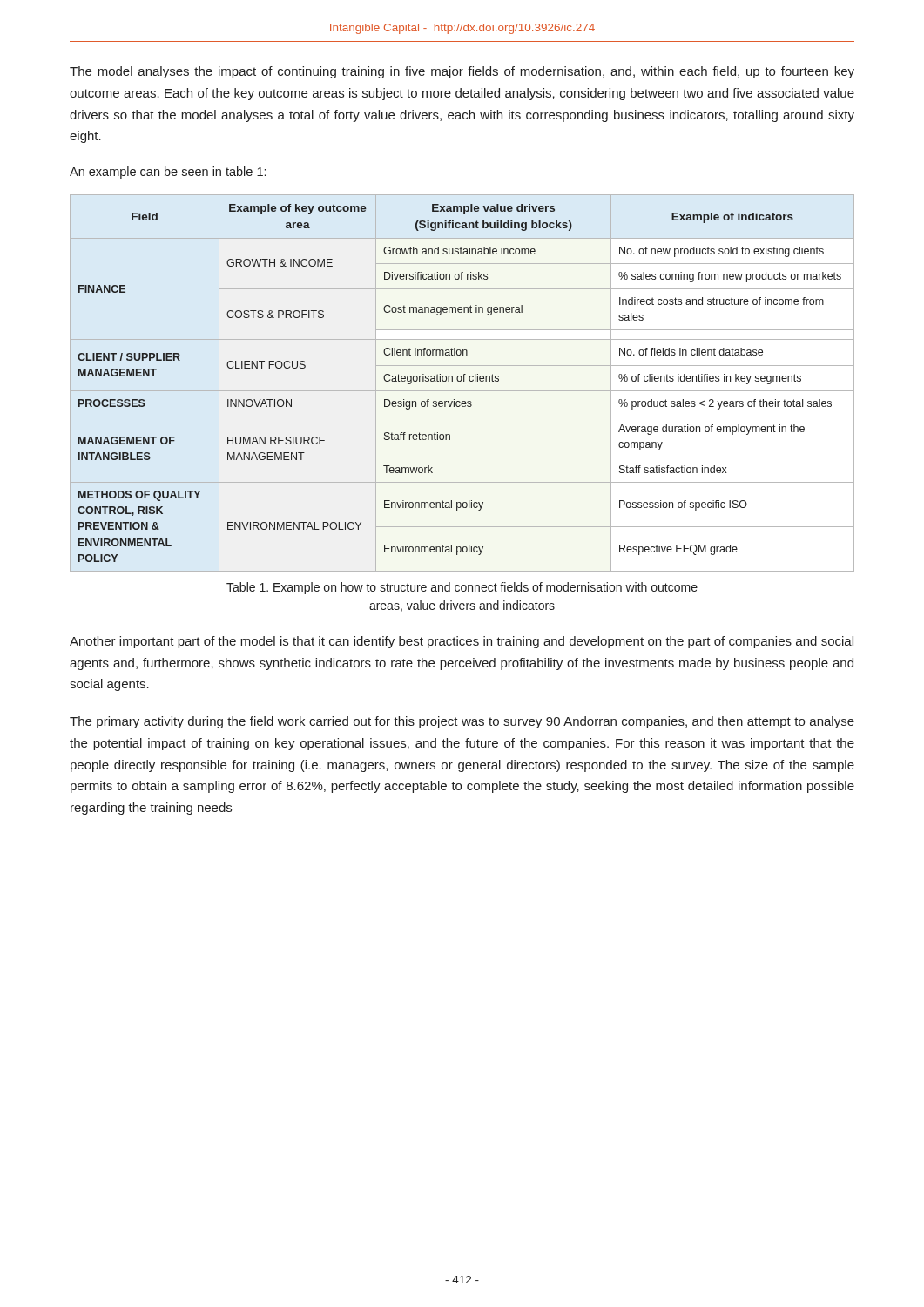This screenshot has width=924, height=1307.
Task: Point to the block starting "The model analyses the impact of"
Action: click(x=462, y=103)
